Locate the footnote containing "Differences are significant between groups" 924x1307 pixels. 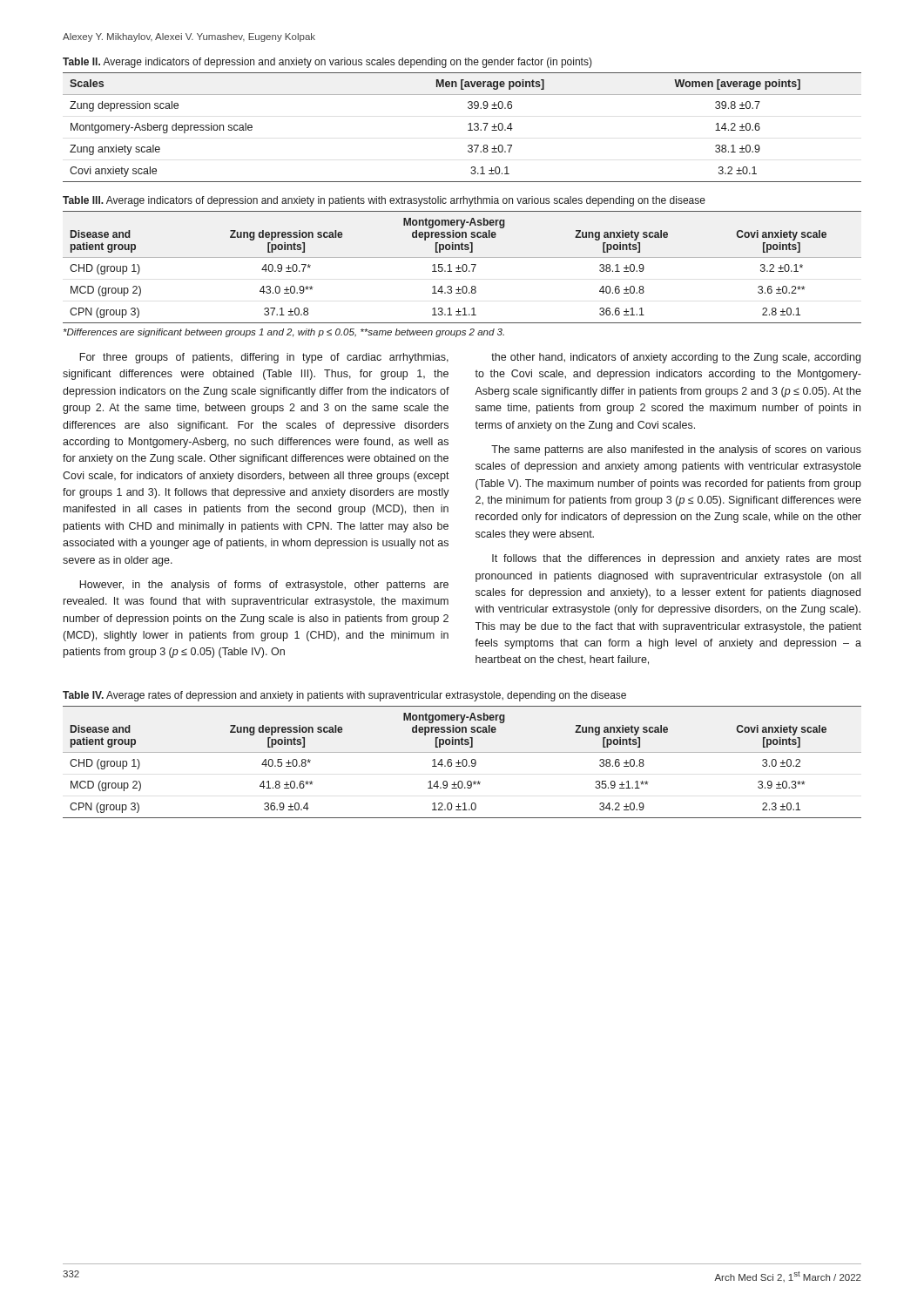[x=284, y=332]
